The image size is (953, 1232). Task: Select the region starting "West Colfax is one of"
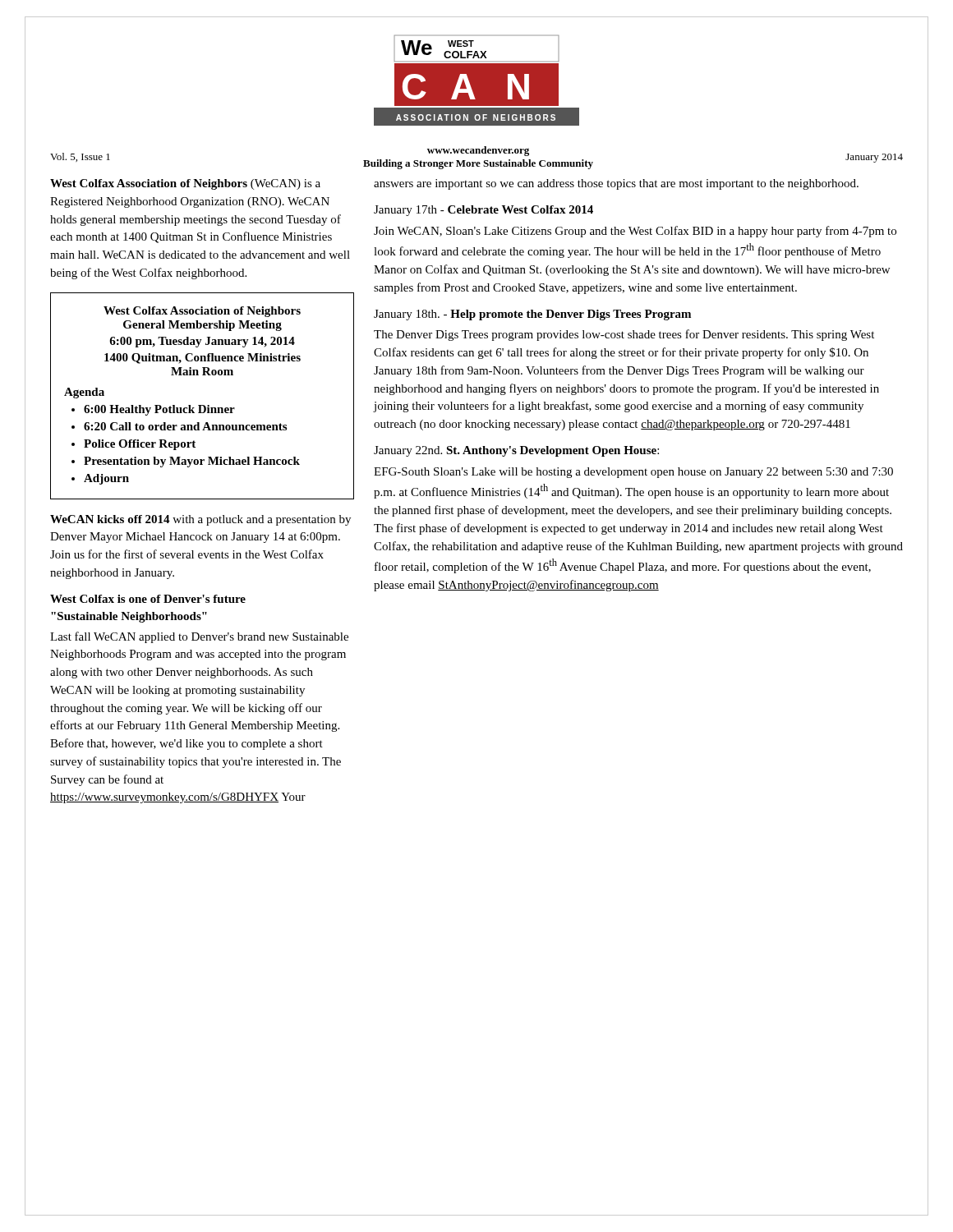148,607
